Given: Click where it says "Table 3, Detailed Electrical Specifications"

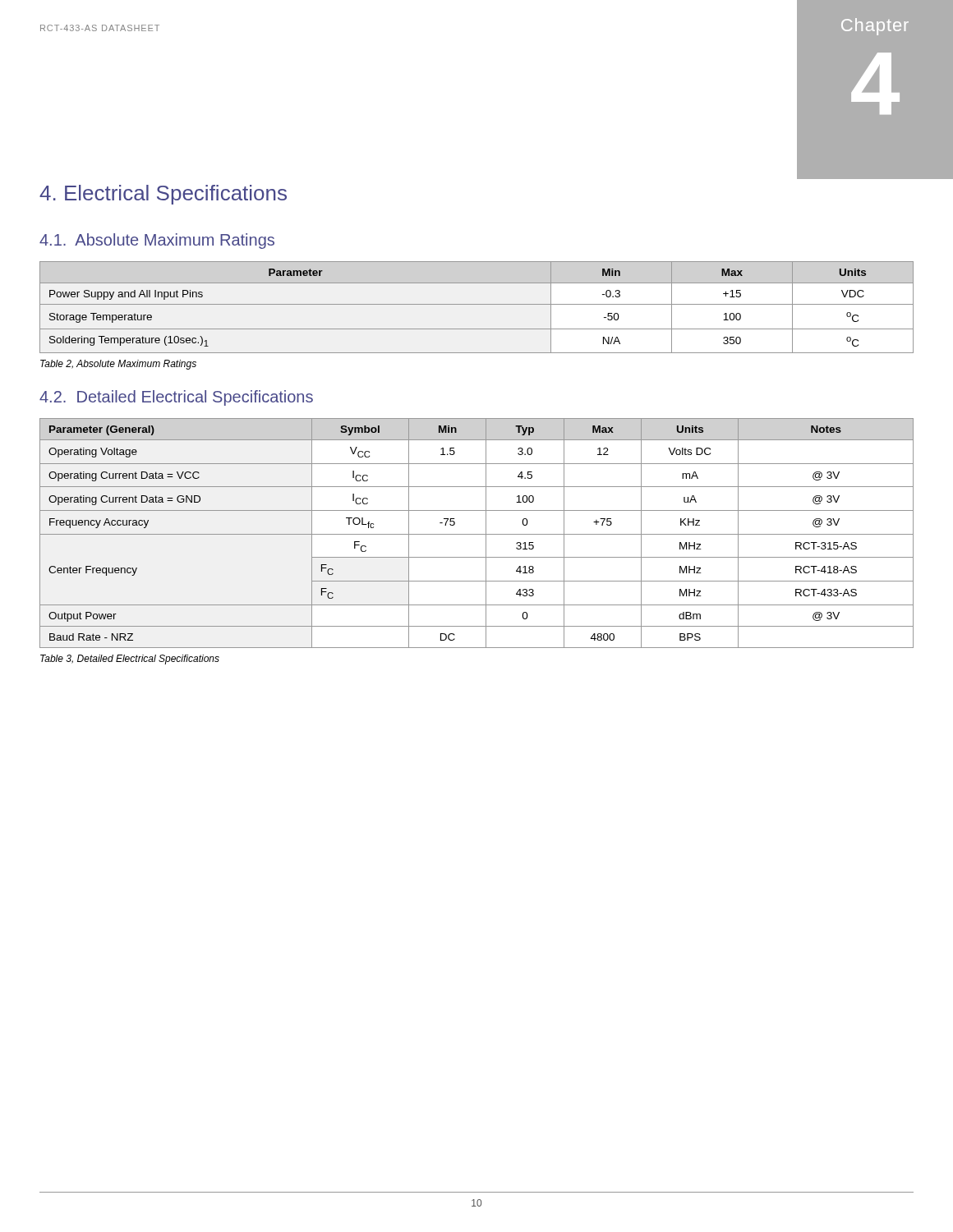Looking at the screenshot, I should click(129, 659).
